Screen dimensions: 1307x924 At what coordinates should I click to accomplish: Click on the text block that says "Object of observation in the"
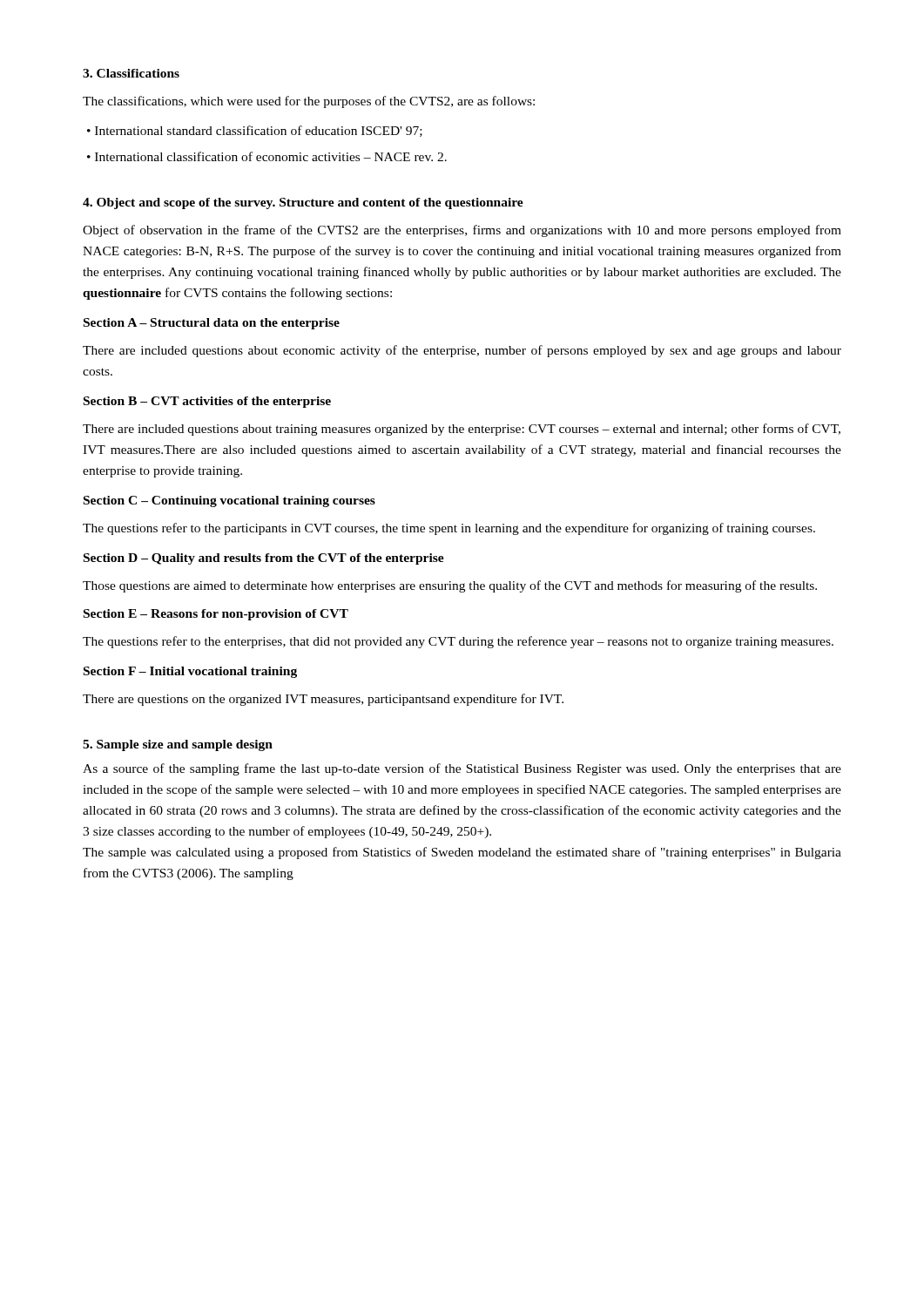[462, 261]
